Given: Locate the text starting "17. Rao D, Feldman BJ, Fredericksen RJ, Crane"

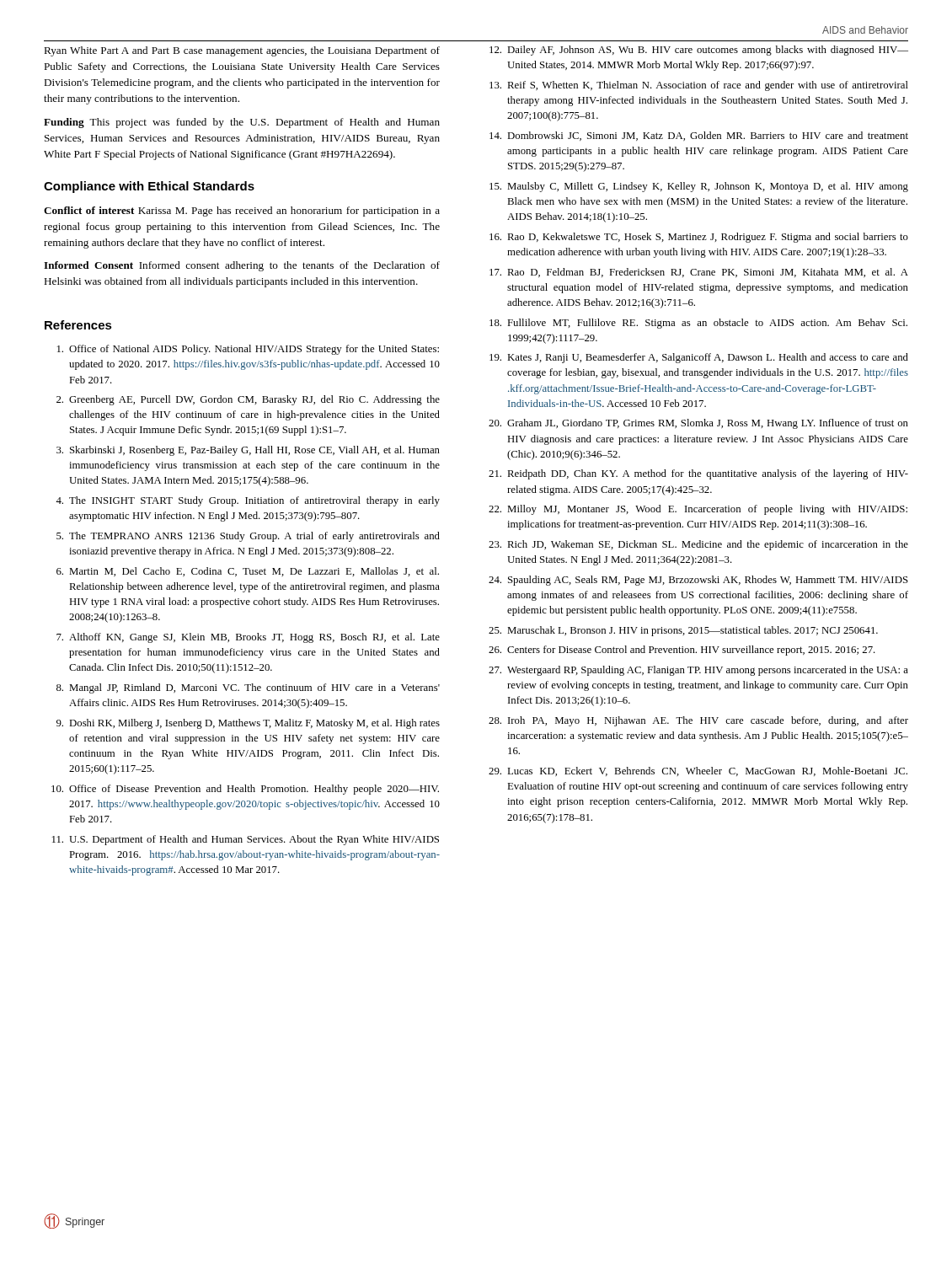Looking at the screenshot, I should 695,287.
